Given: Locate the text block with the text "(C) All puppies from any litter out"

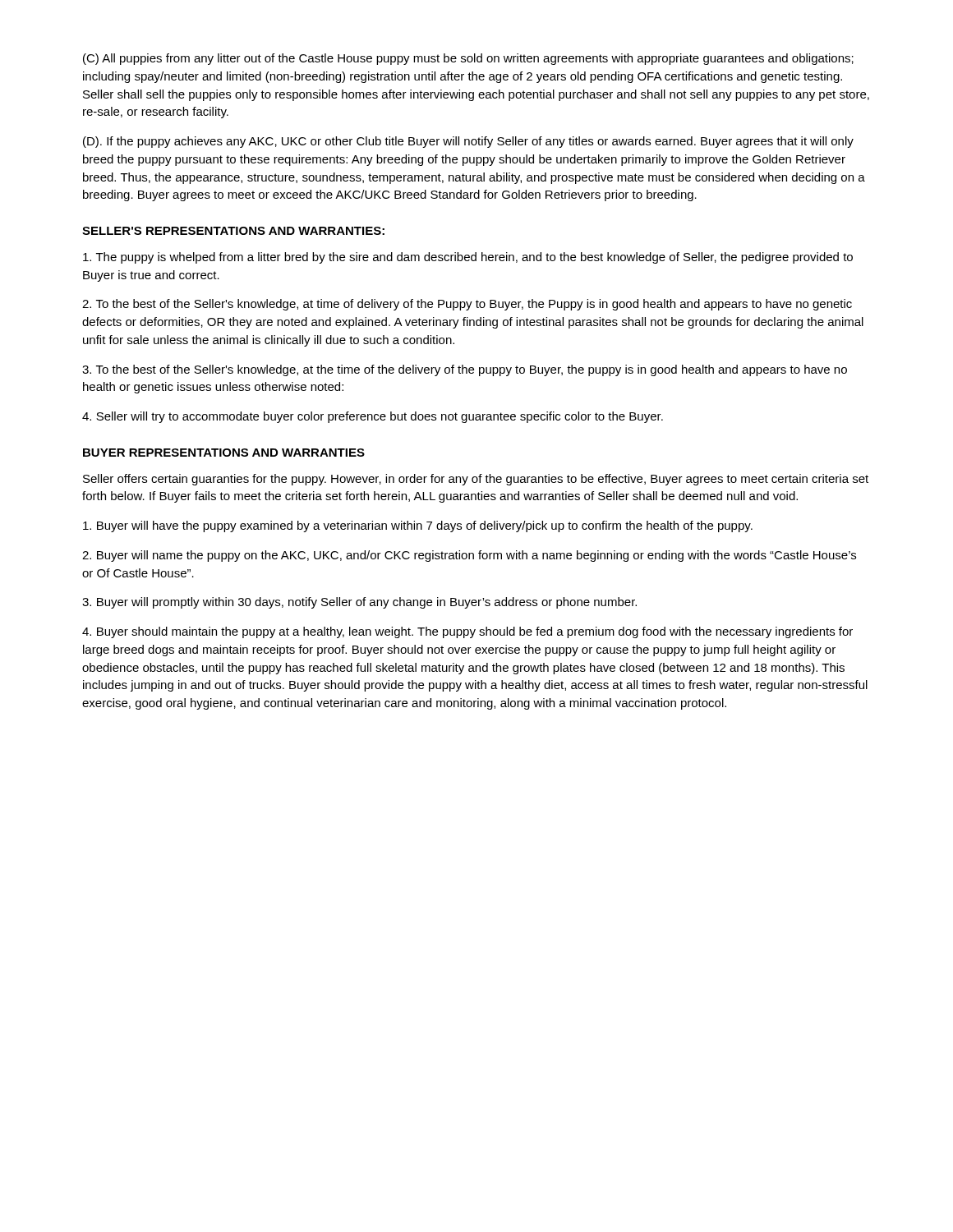Looking at the screenshot, I should pyautogui.click(x=476, y=85).
